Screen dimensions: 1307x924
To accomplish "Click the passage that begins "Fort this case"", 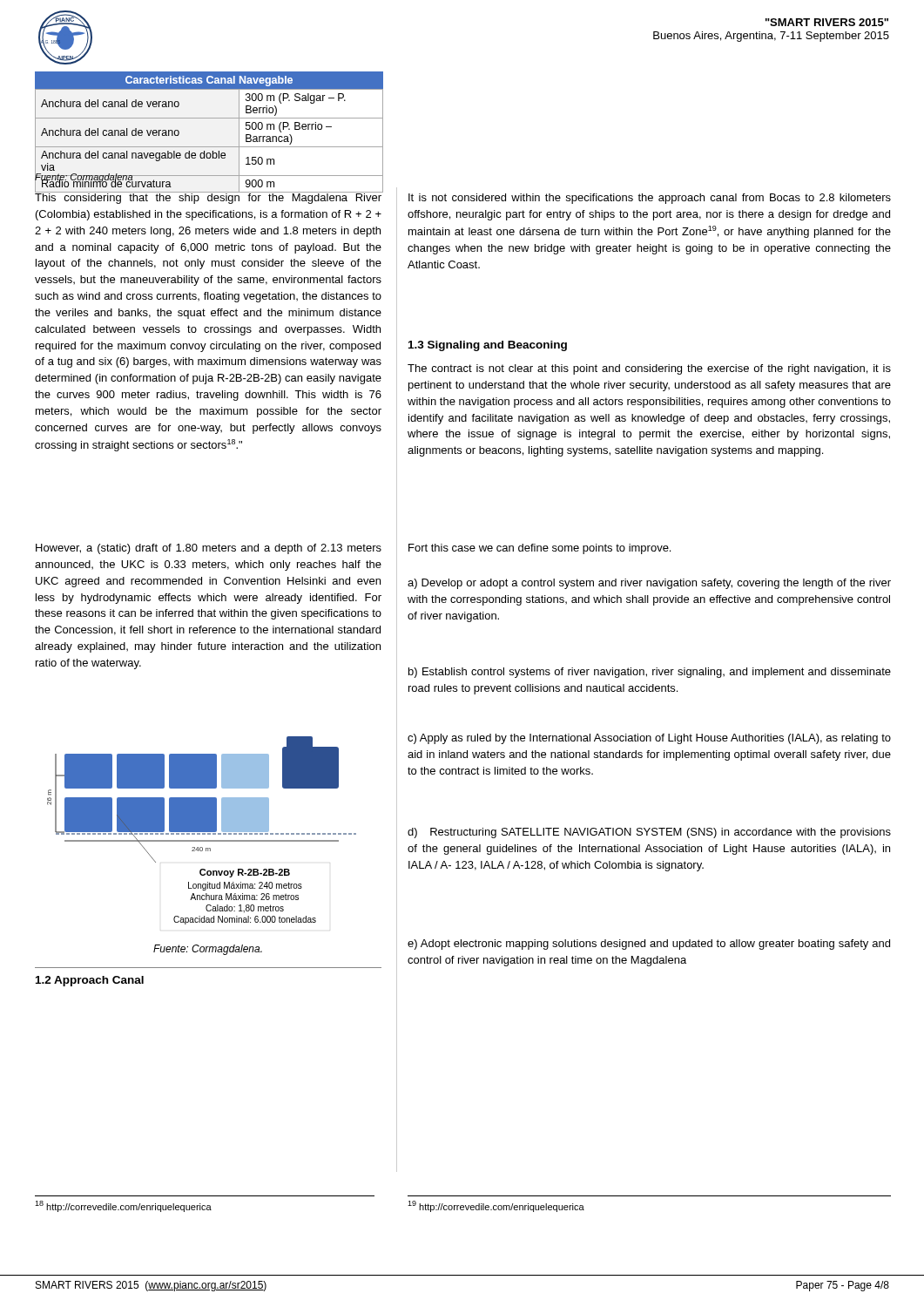I will 540,548.
